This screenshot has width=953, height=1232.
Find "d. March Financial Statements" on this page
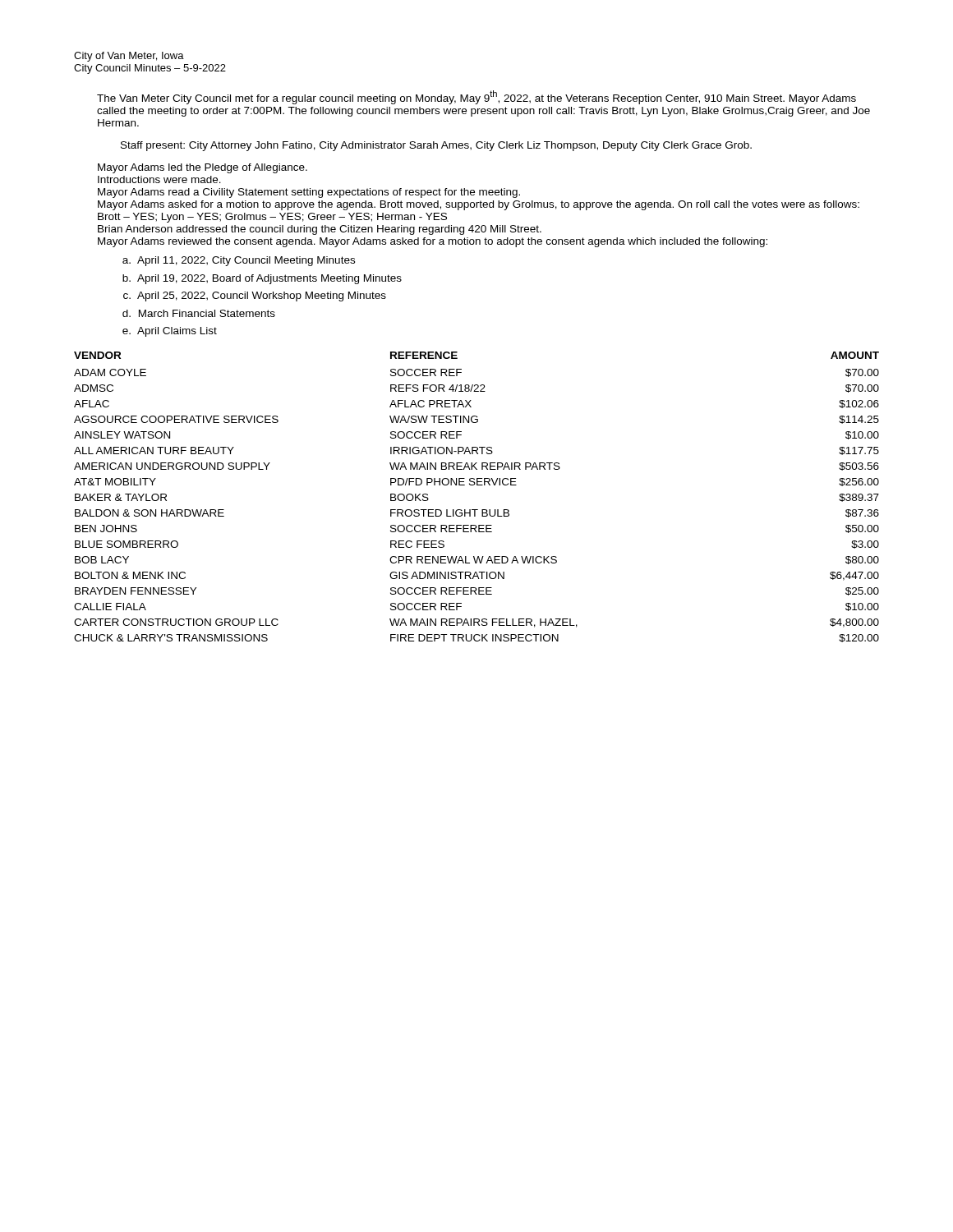(x=207, y=313)
